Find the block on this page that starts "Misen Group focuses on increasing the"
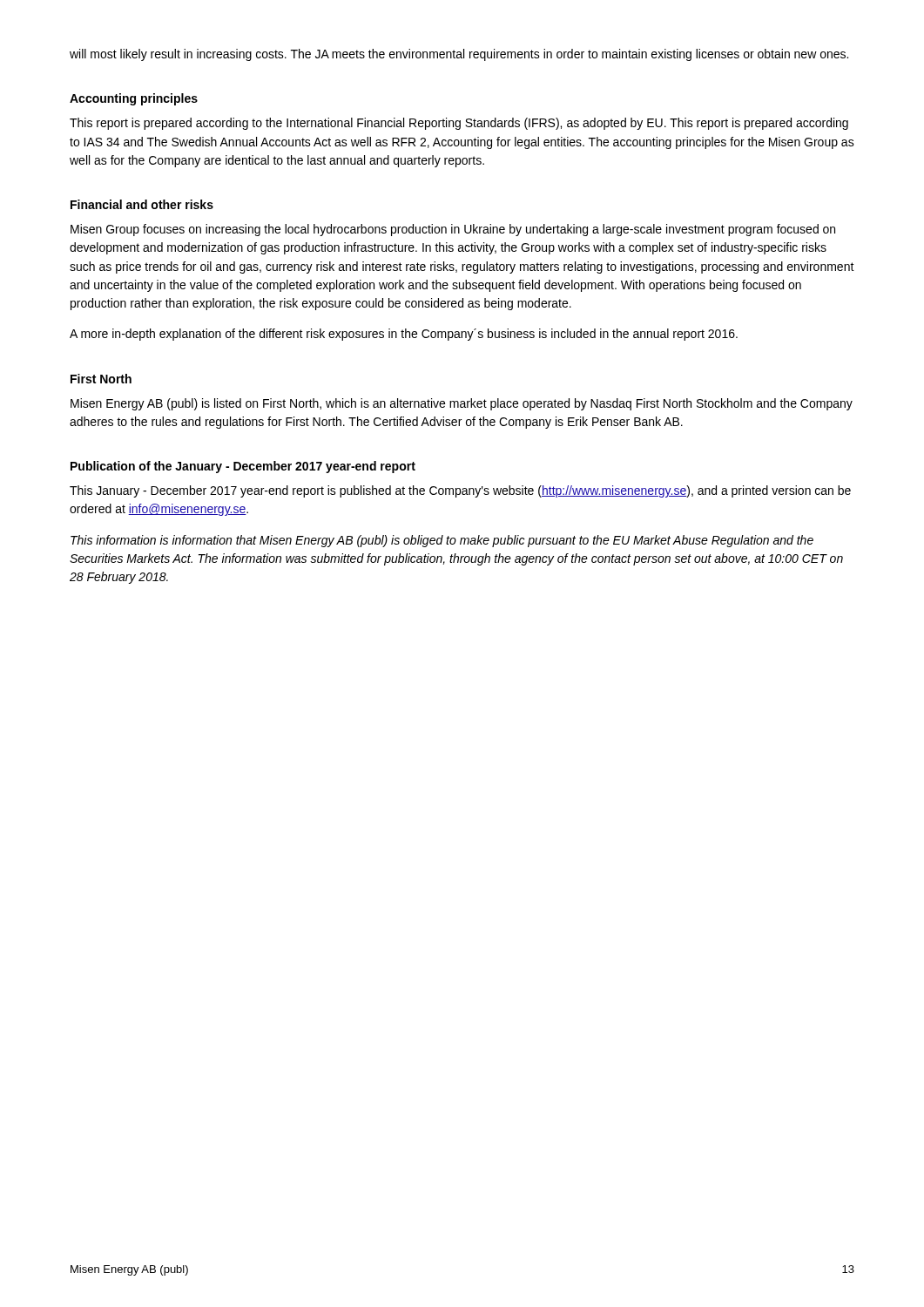Screen dimensions: 1307x924 coord(462,266)
